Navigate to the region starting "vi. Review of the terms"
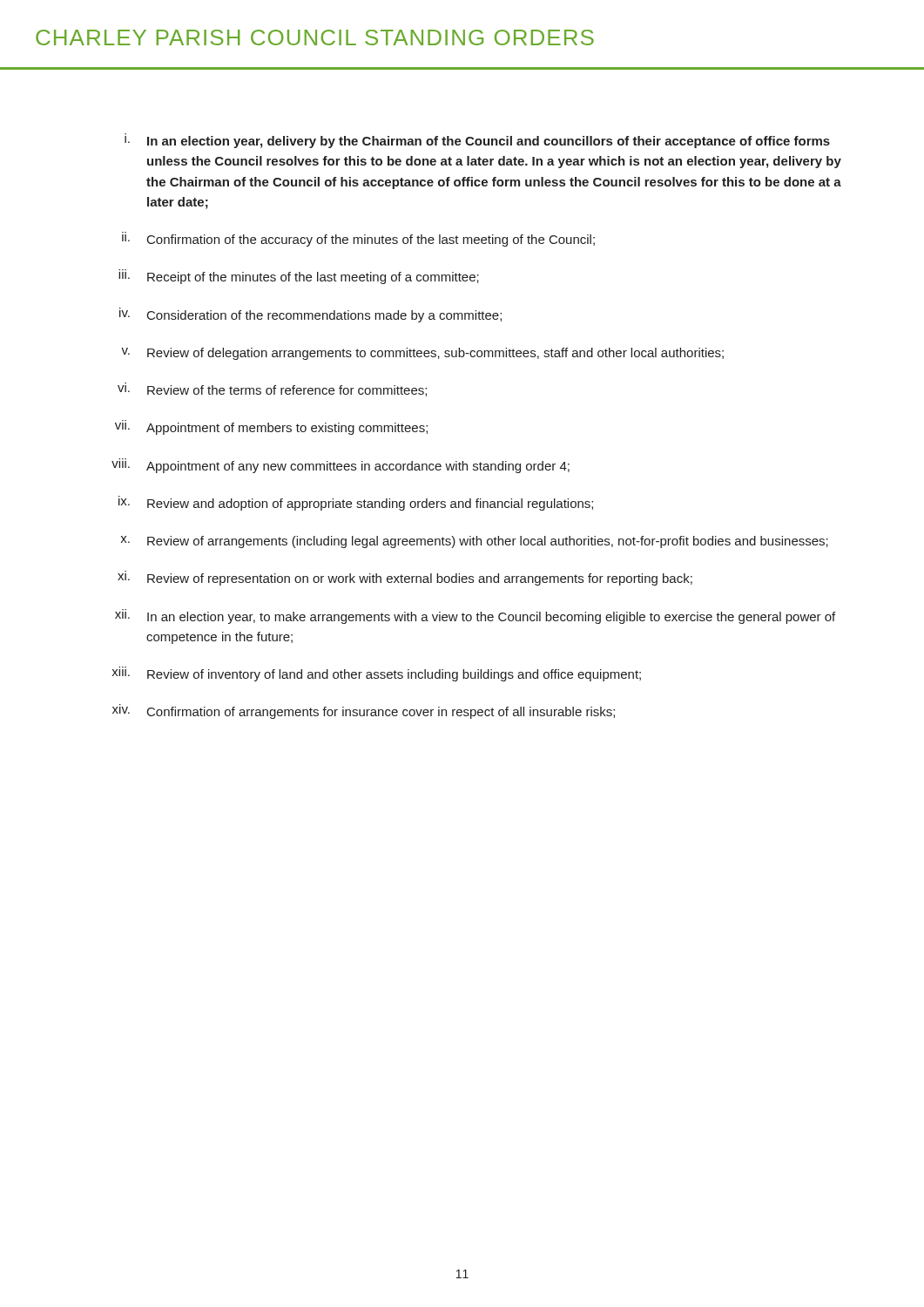Viewport: 924px width, 1307px height. pyautogui.click(x=272, y=391)
